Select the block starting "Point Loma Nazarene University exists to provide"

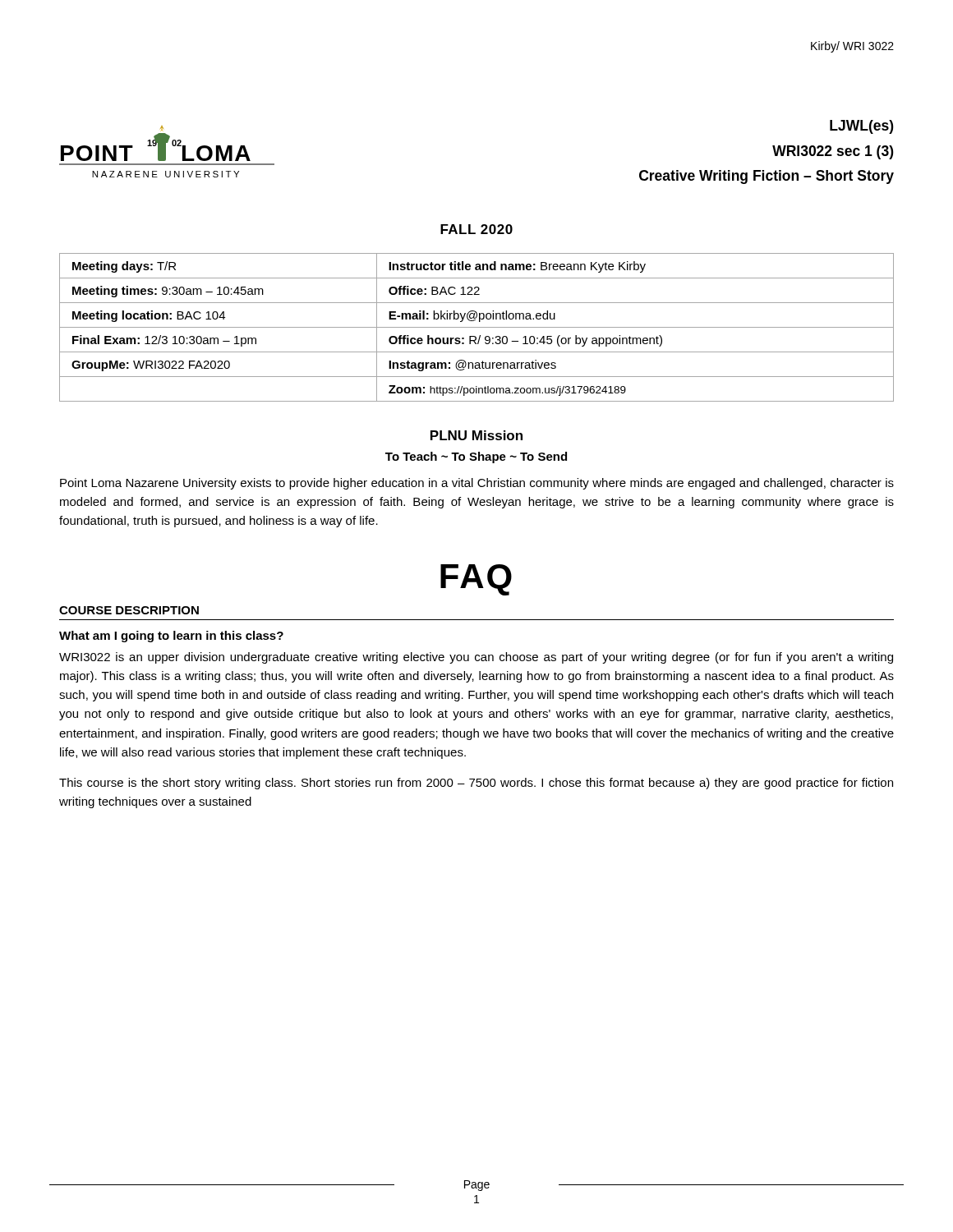click(x=476, y=501)
